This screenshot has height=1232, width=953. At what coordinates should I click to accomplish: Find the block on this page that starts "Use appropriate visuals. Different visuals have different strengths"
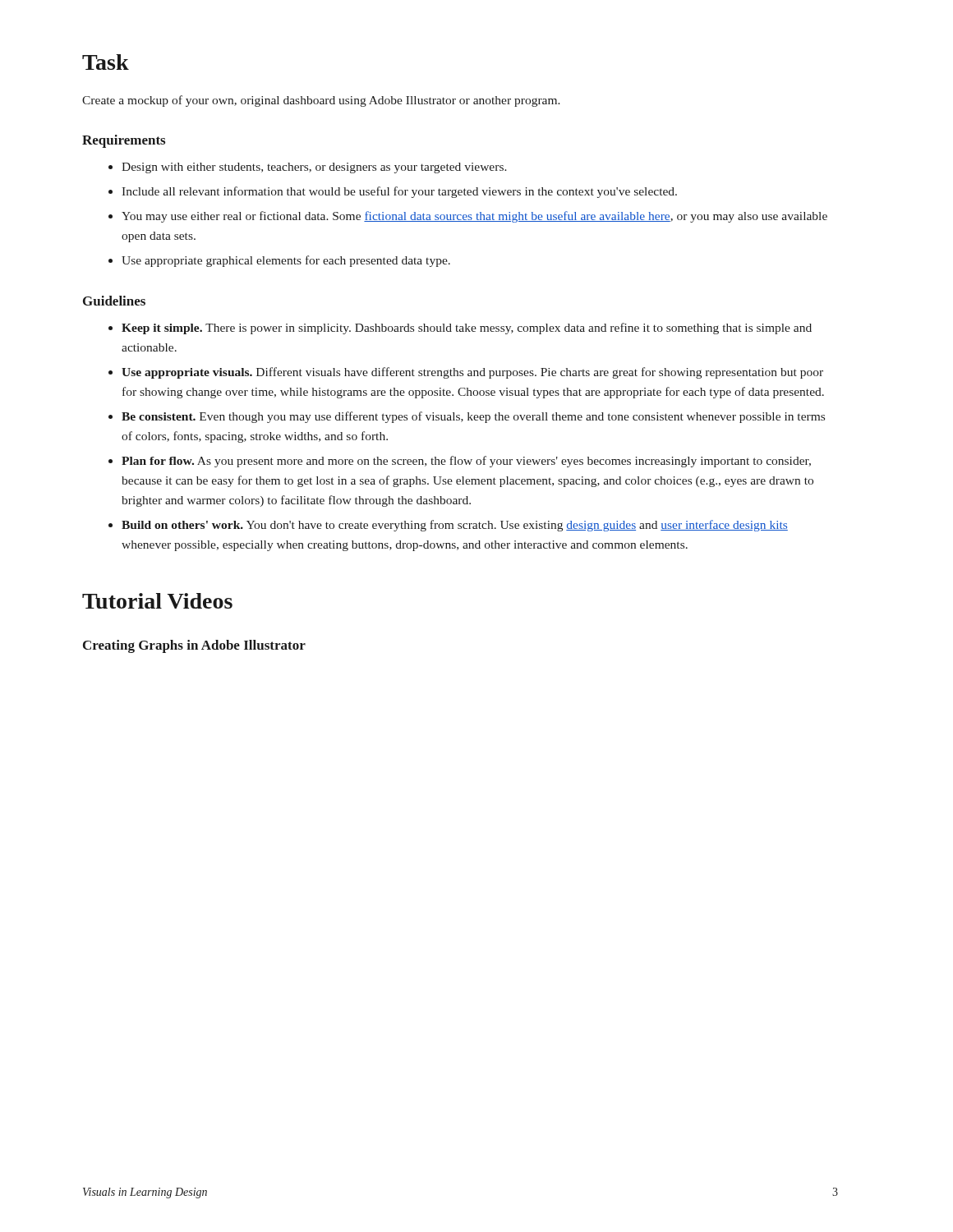pyautogui.click(x=460, y=382)
